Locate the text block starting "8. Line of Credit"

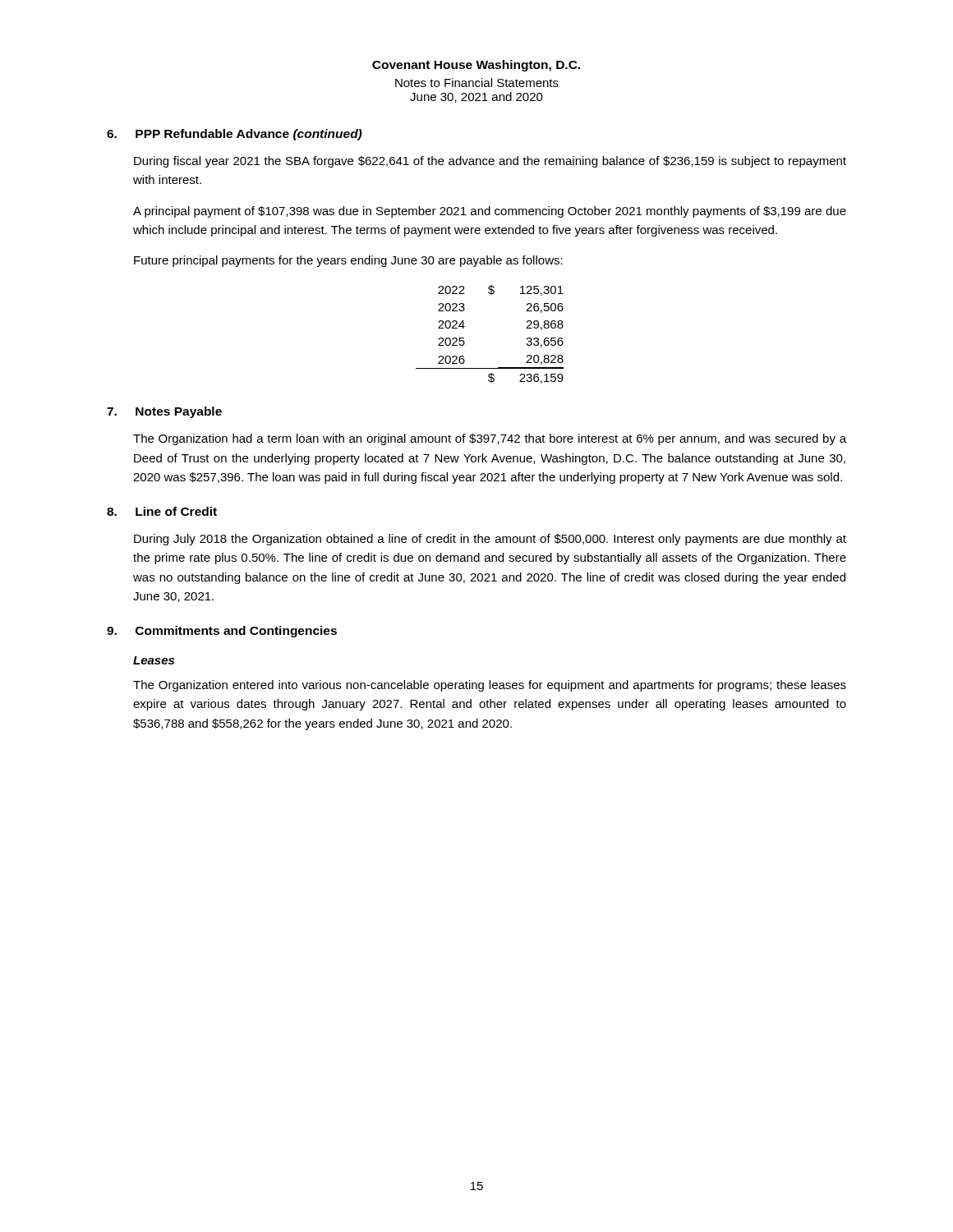162,512
